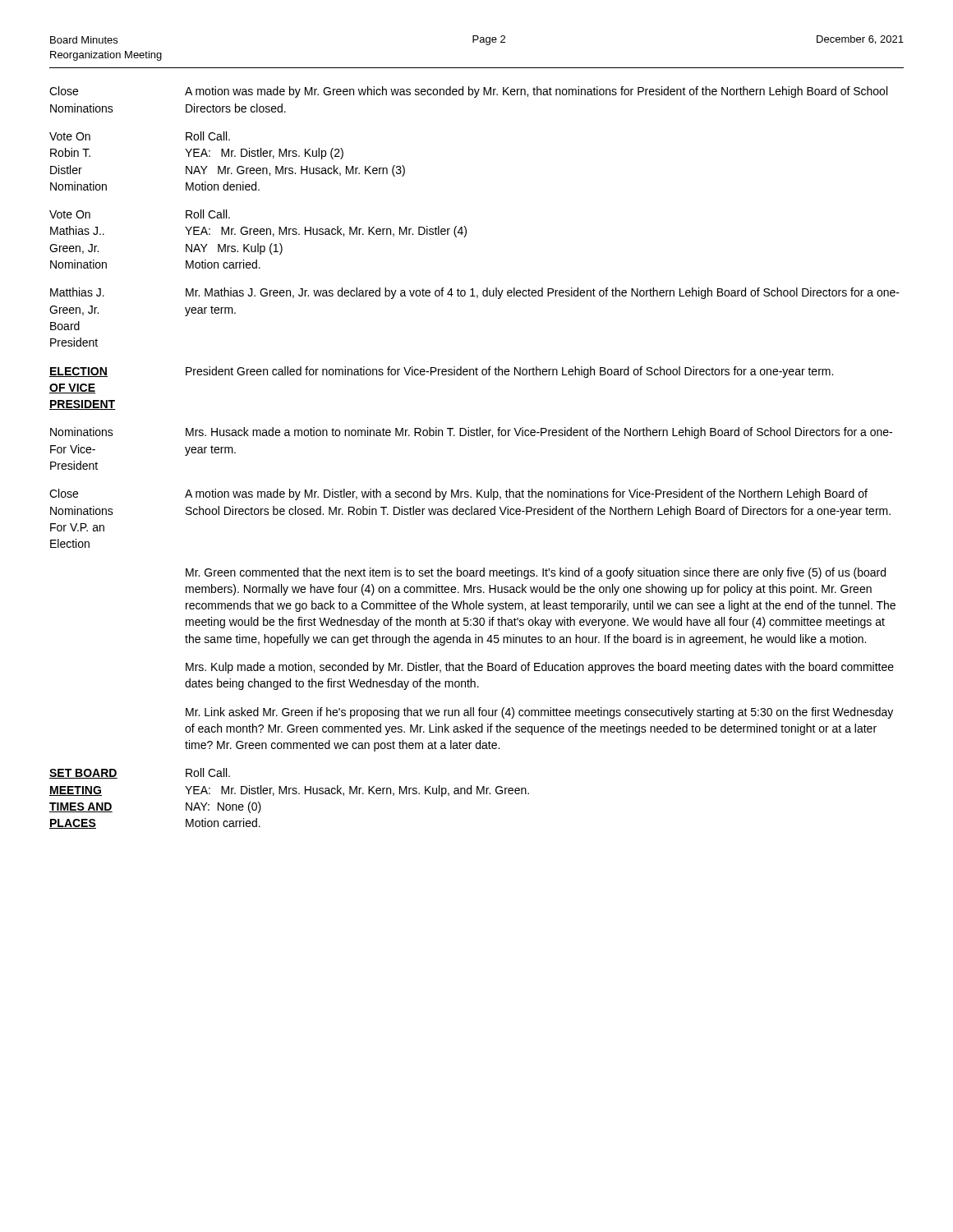Image resolution: width=953 pixels, height=1232 pixels.
Task: Find the element starting "Vote OnMathias J..Green, Jr.Nomination Roll Call. YEA: Mr."
Action: click(x=476, y=240)
